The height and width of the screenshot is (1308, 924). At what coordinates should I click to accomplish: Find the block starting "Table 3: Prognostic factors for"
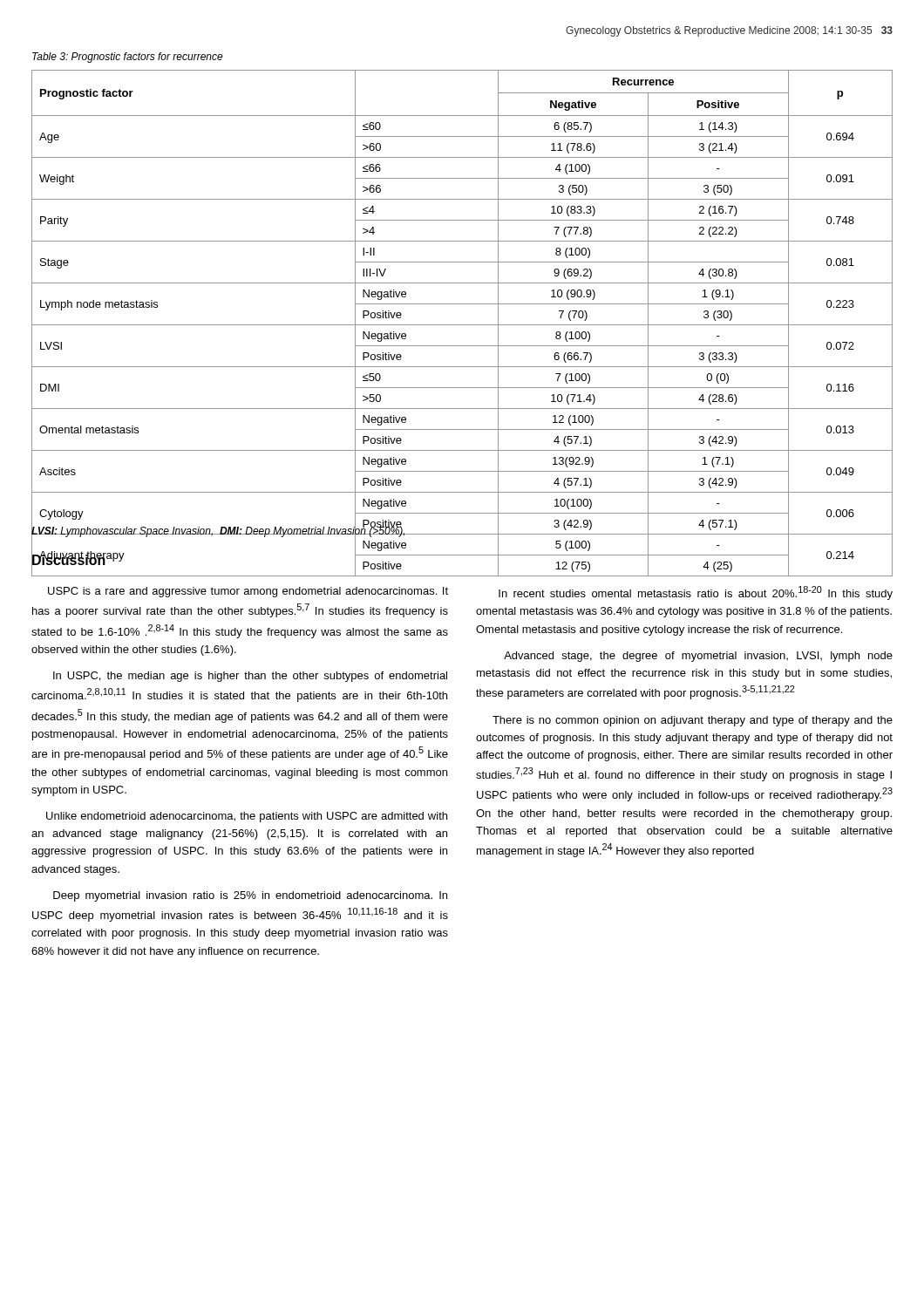pyautogui.click(x=127, y=57)
